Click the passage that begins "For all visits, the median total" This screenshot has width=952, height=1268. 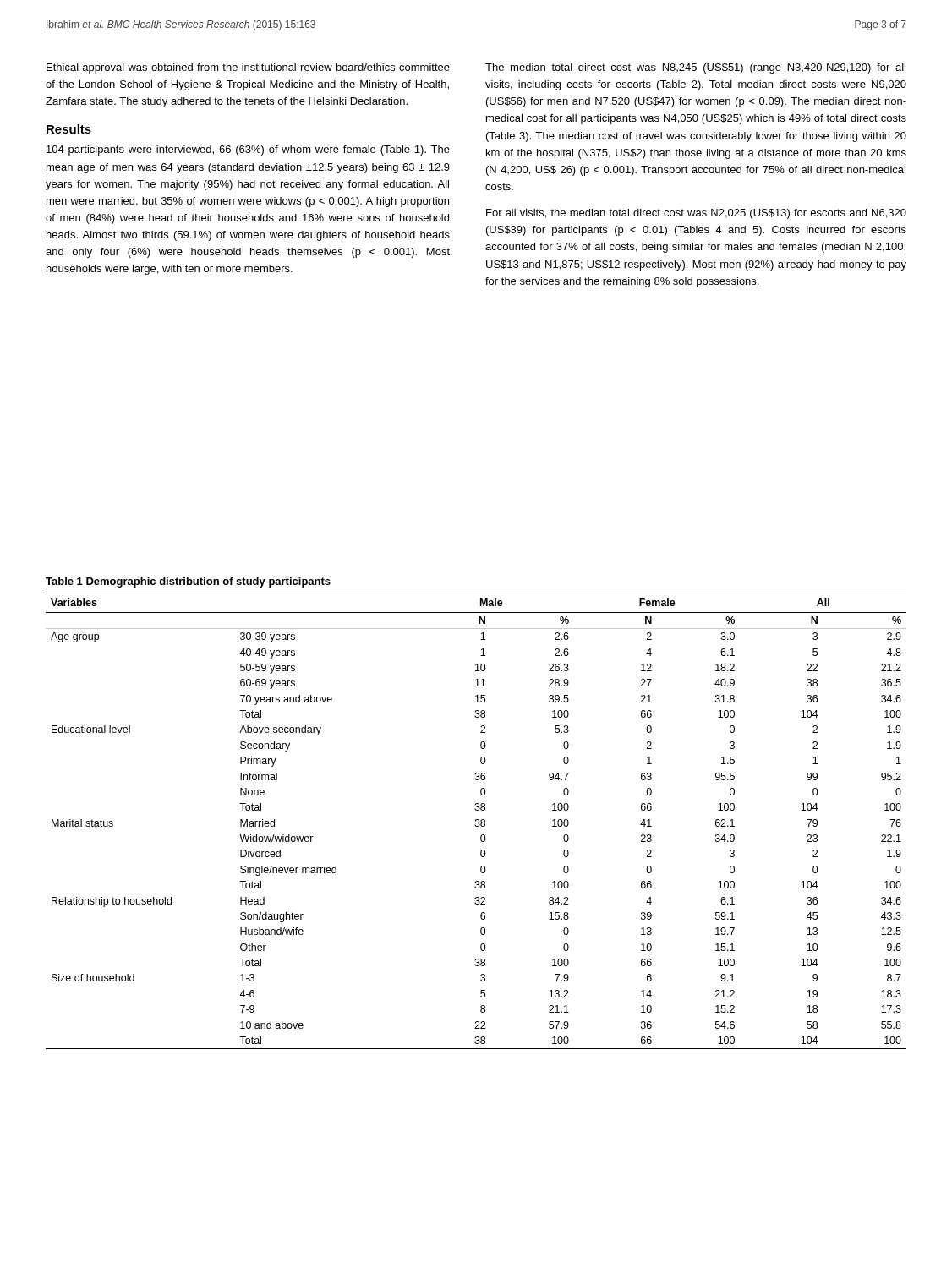(696, 247)
